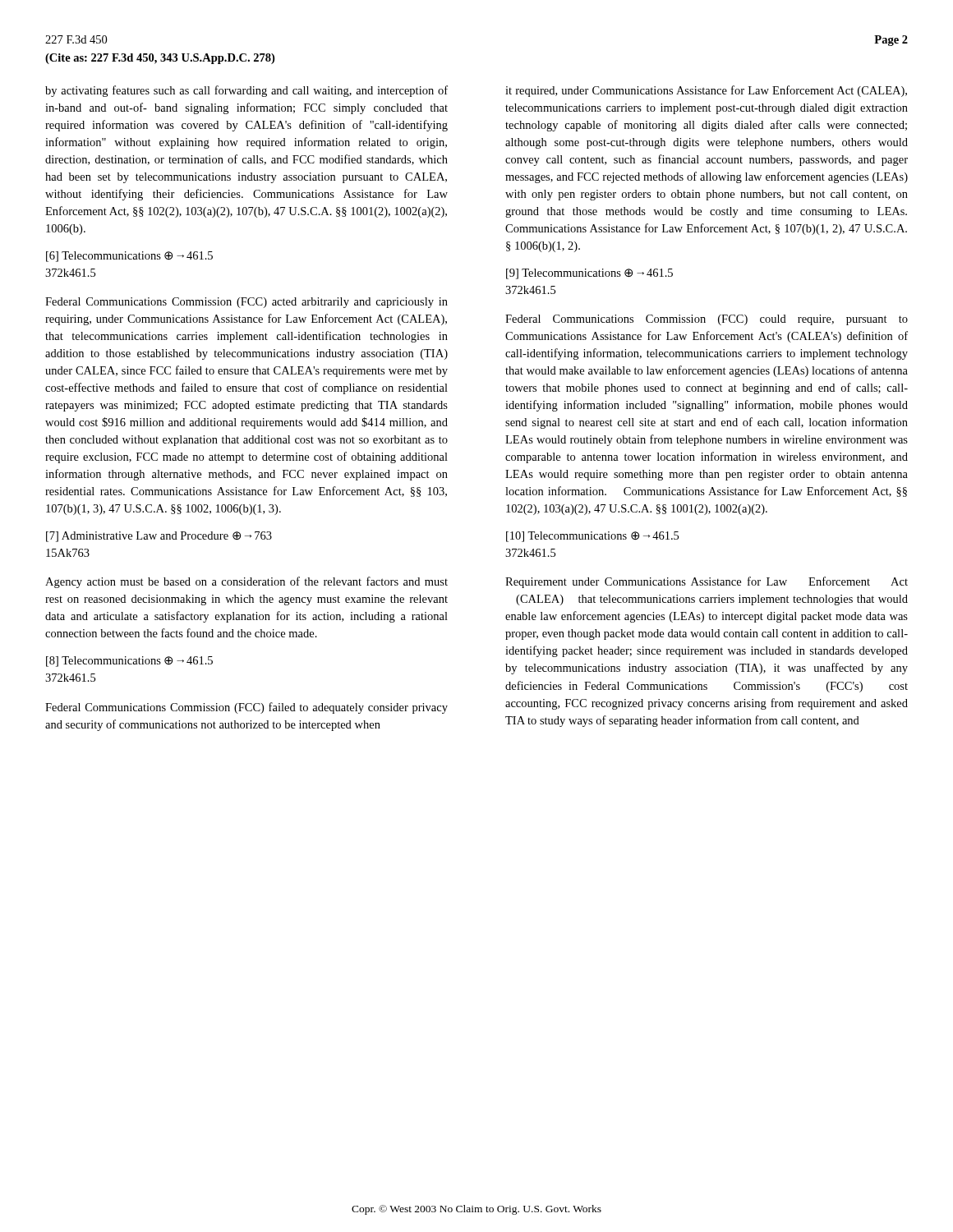
Task: Navigate to the passage starting "[8] Telecommunications ⊕→461.5 372k461.5"
Action: tap(129, 669)
